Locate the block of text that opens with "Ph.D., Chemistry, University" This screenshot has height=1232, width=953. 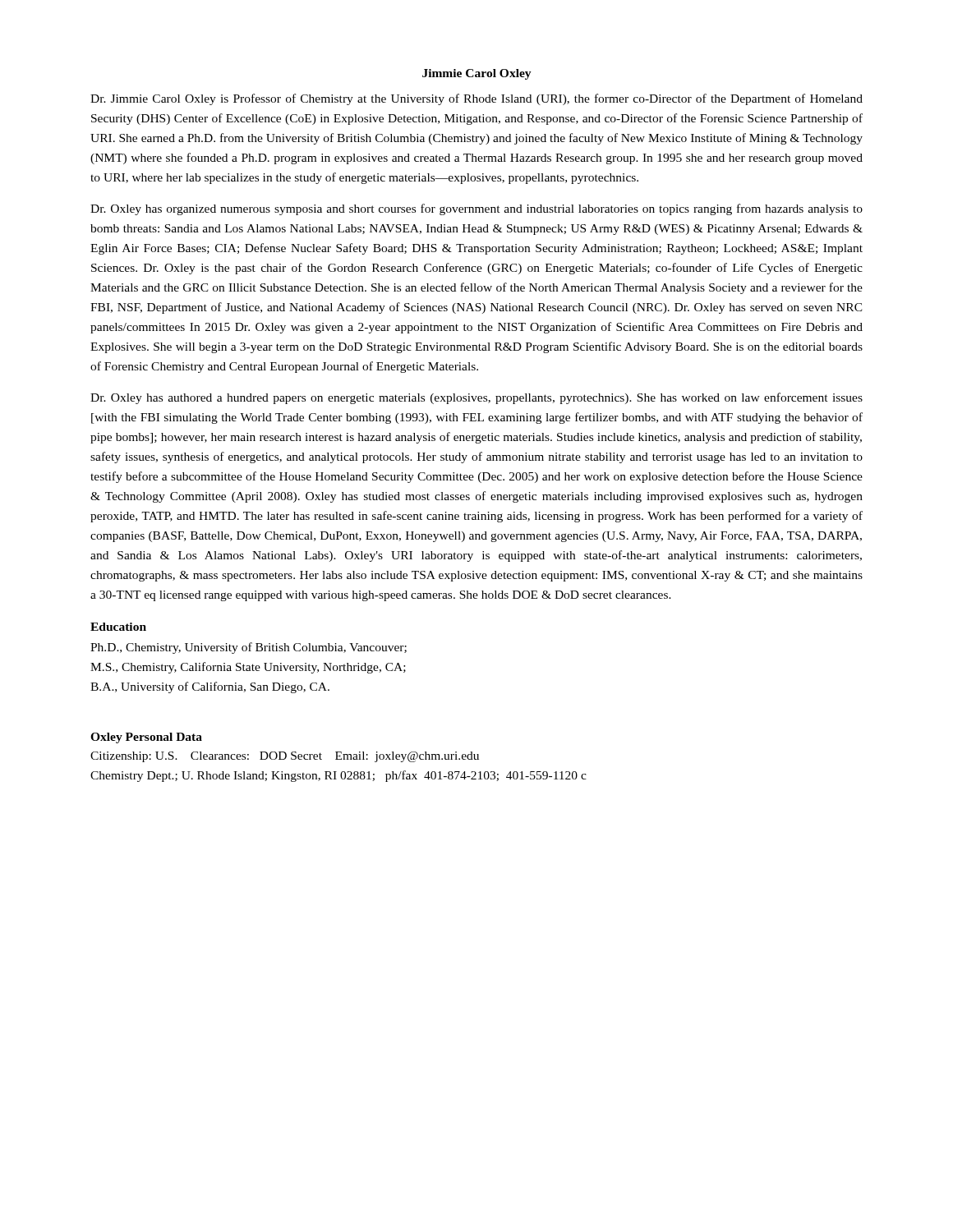(x=249, y=647)
